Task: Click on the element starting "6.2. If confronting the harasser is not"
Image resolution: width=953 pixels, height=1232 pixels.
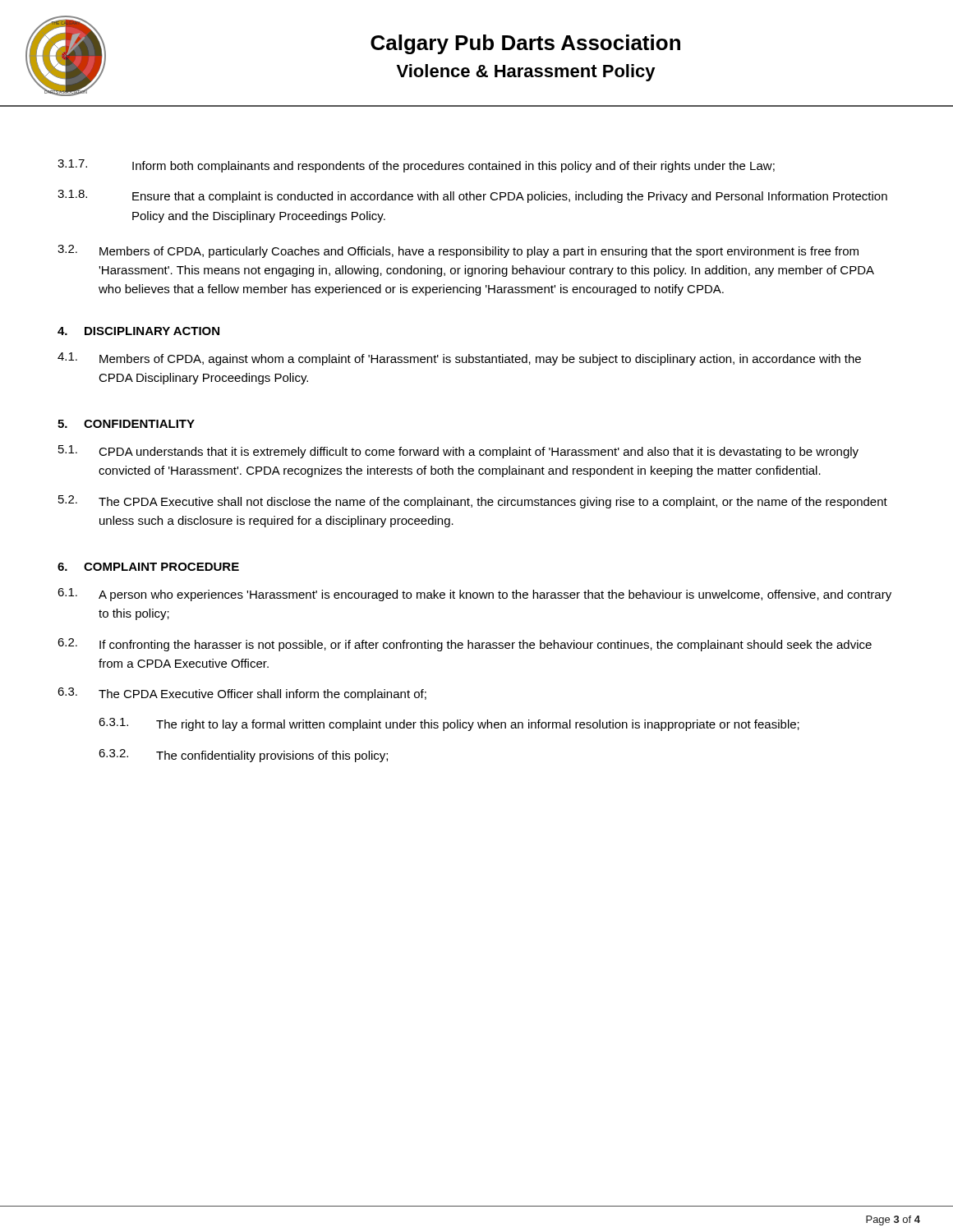Action: [x=476, y=654]
